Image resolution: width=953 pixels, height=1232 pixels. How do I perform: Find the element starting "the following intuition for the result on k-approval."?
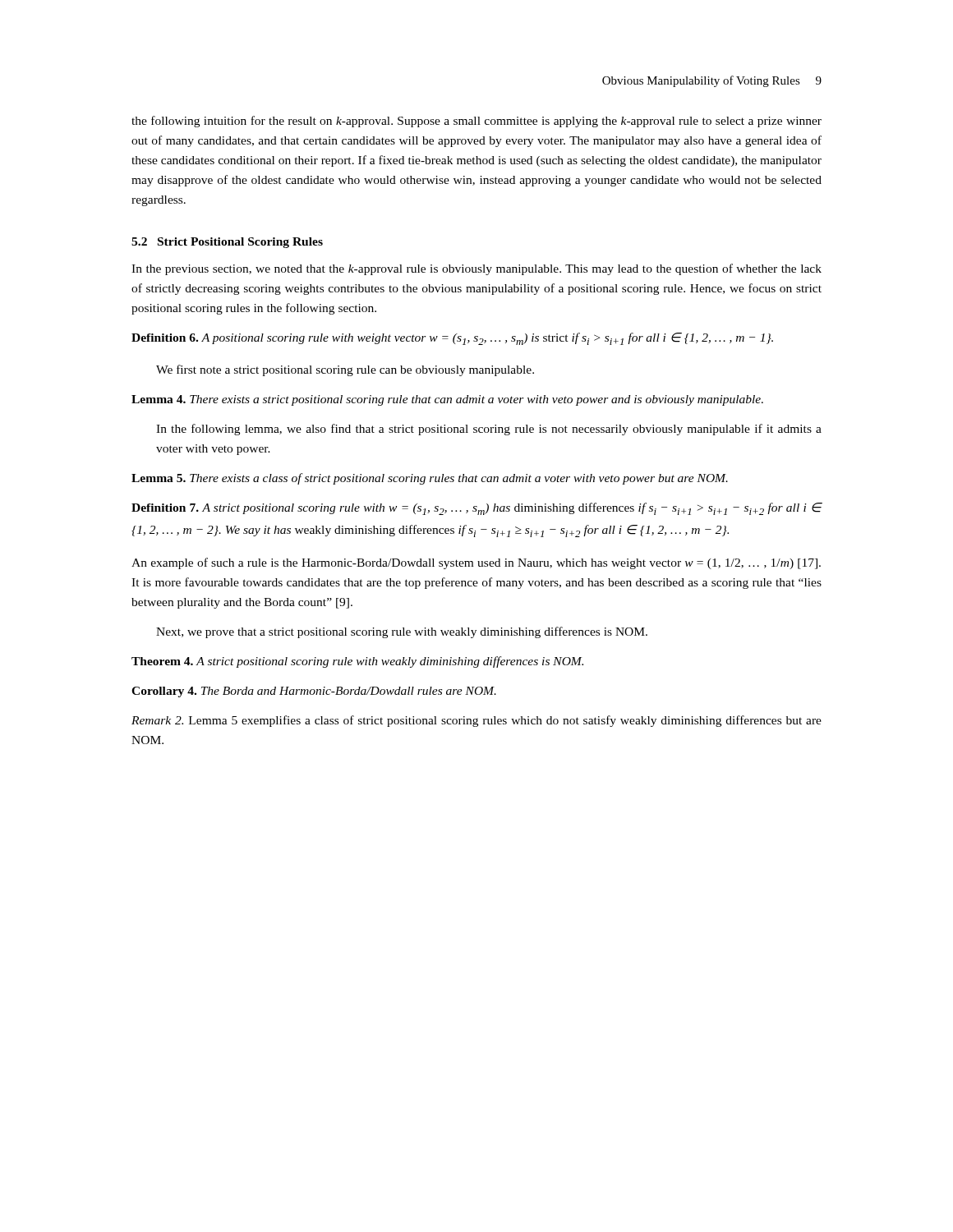[x=476, y=160]
